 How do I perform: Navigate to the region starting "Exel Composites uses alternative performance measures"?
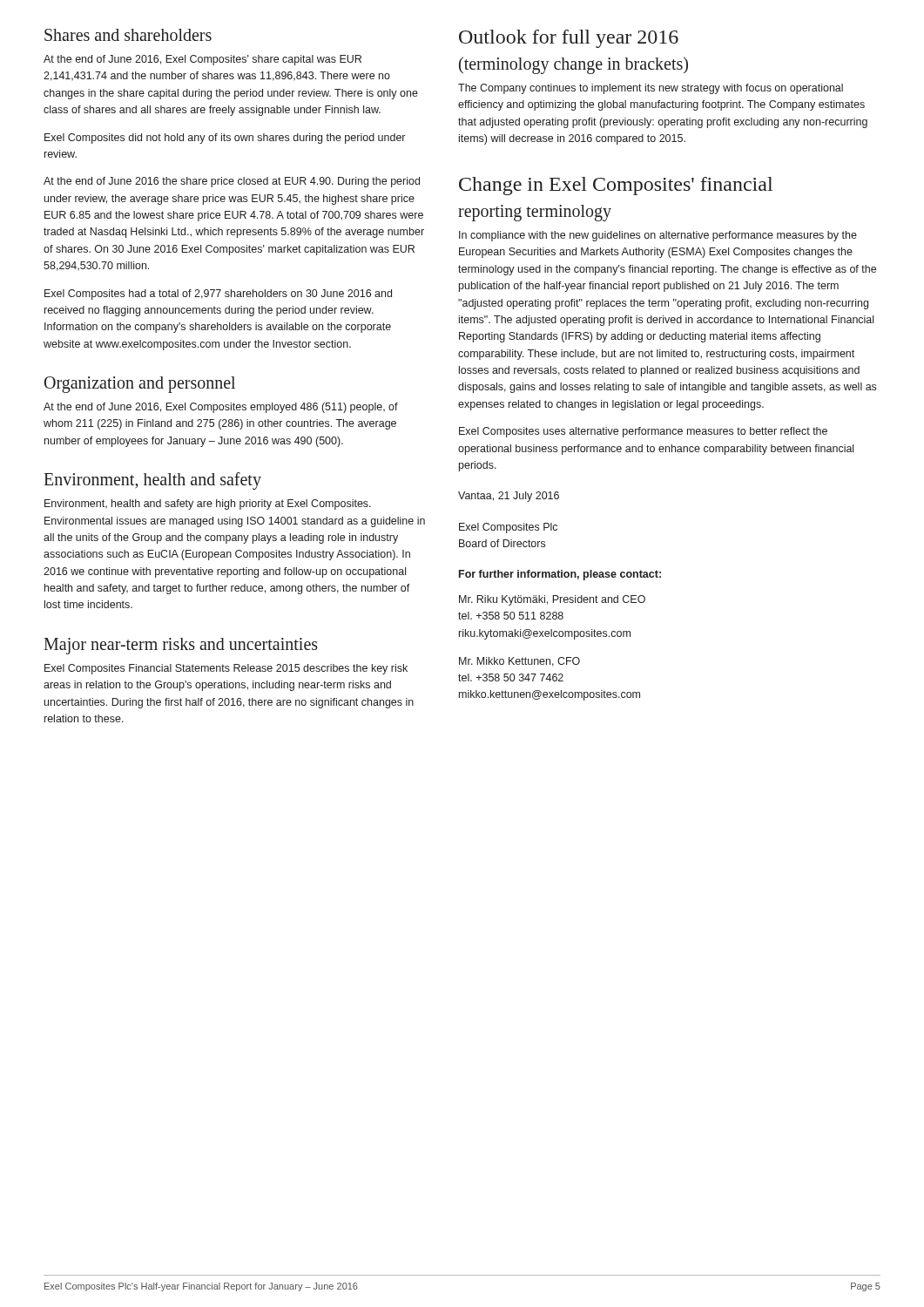point(669,449)
